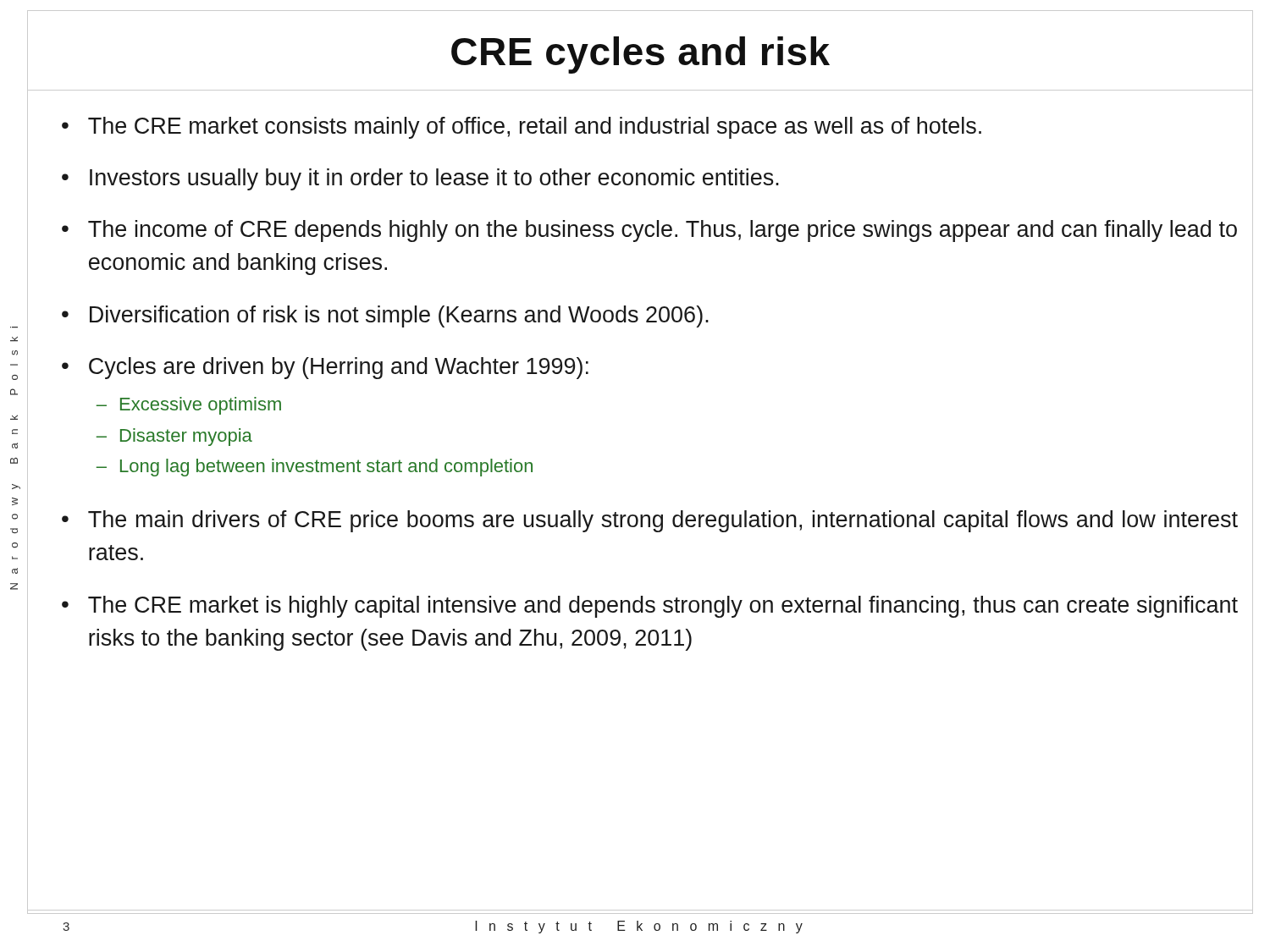Locate the list item with the text "• Diversification of risk is not simple"
The image size is (1270, 952).
click(386, 315)
